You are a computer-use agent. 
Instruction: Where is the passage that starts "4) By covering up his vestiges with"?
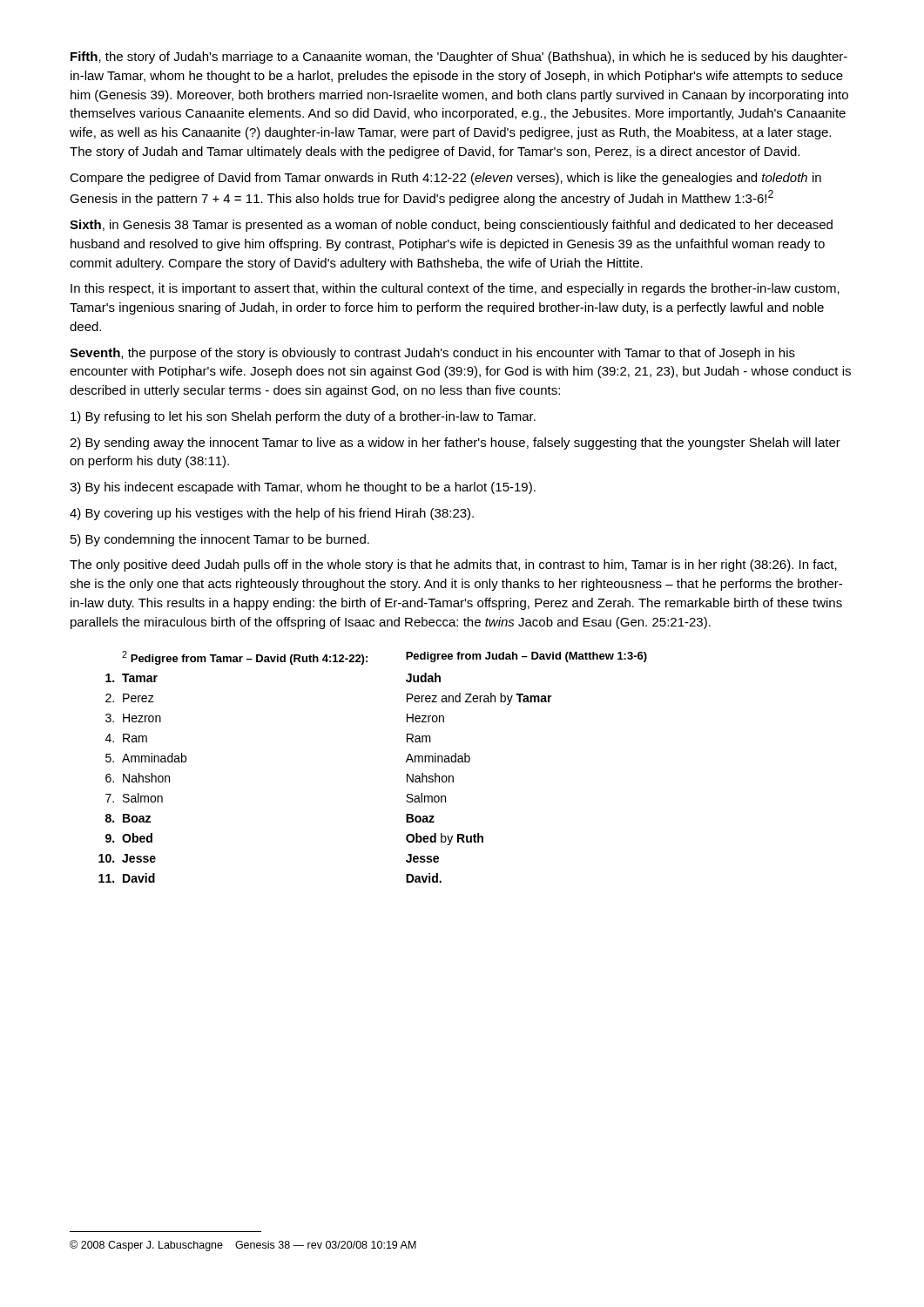pyautogui.click(x=462, y=513)
